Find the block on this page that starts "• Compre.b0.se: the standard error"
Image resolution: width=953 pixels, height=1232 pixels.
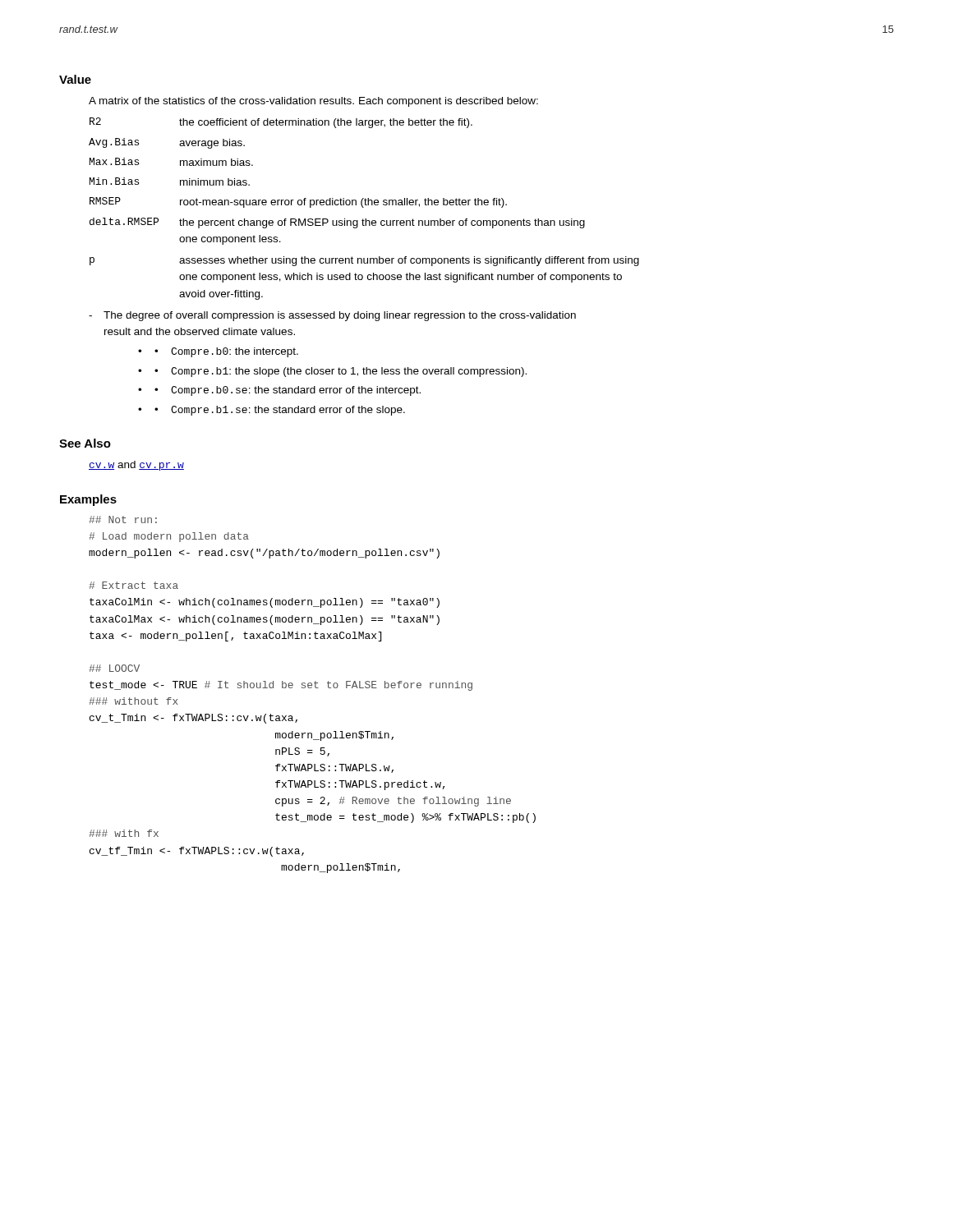pos(288,391)
